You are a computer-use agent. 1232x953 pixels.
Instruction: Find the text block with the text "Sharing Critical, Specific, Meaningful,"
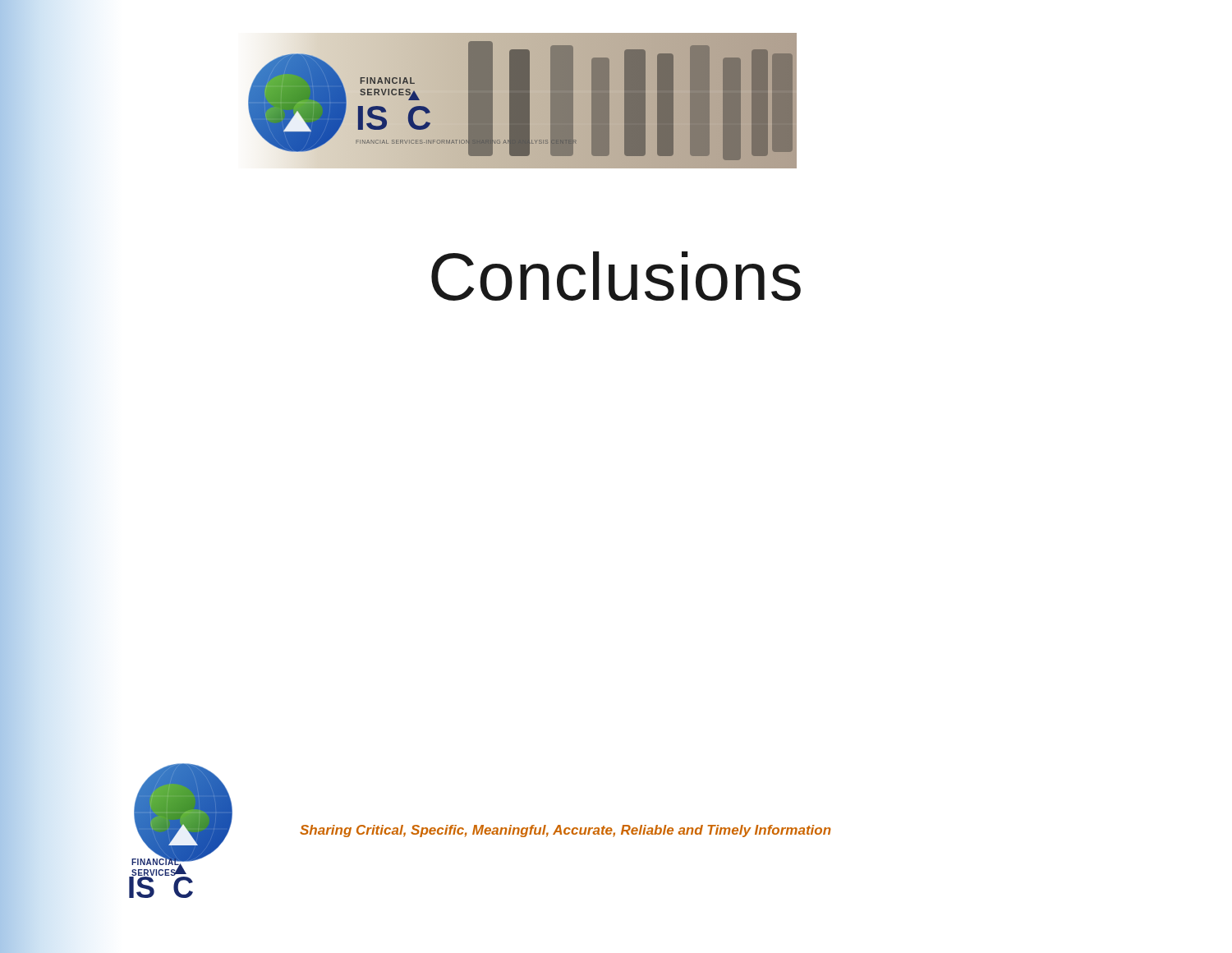565,830
